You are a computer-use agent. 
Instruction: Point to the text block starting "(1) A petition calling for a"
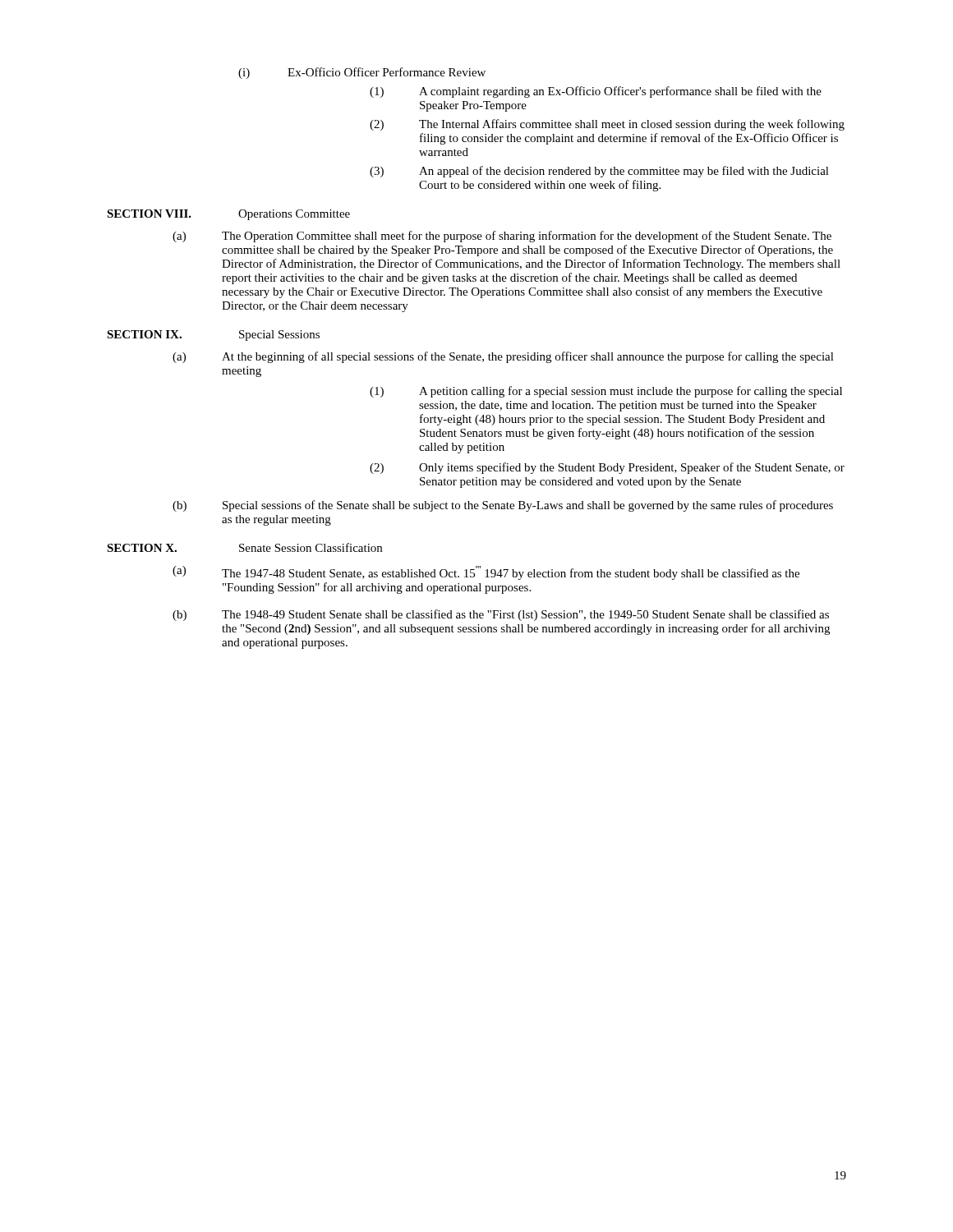tap(608, 419)
